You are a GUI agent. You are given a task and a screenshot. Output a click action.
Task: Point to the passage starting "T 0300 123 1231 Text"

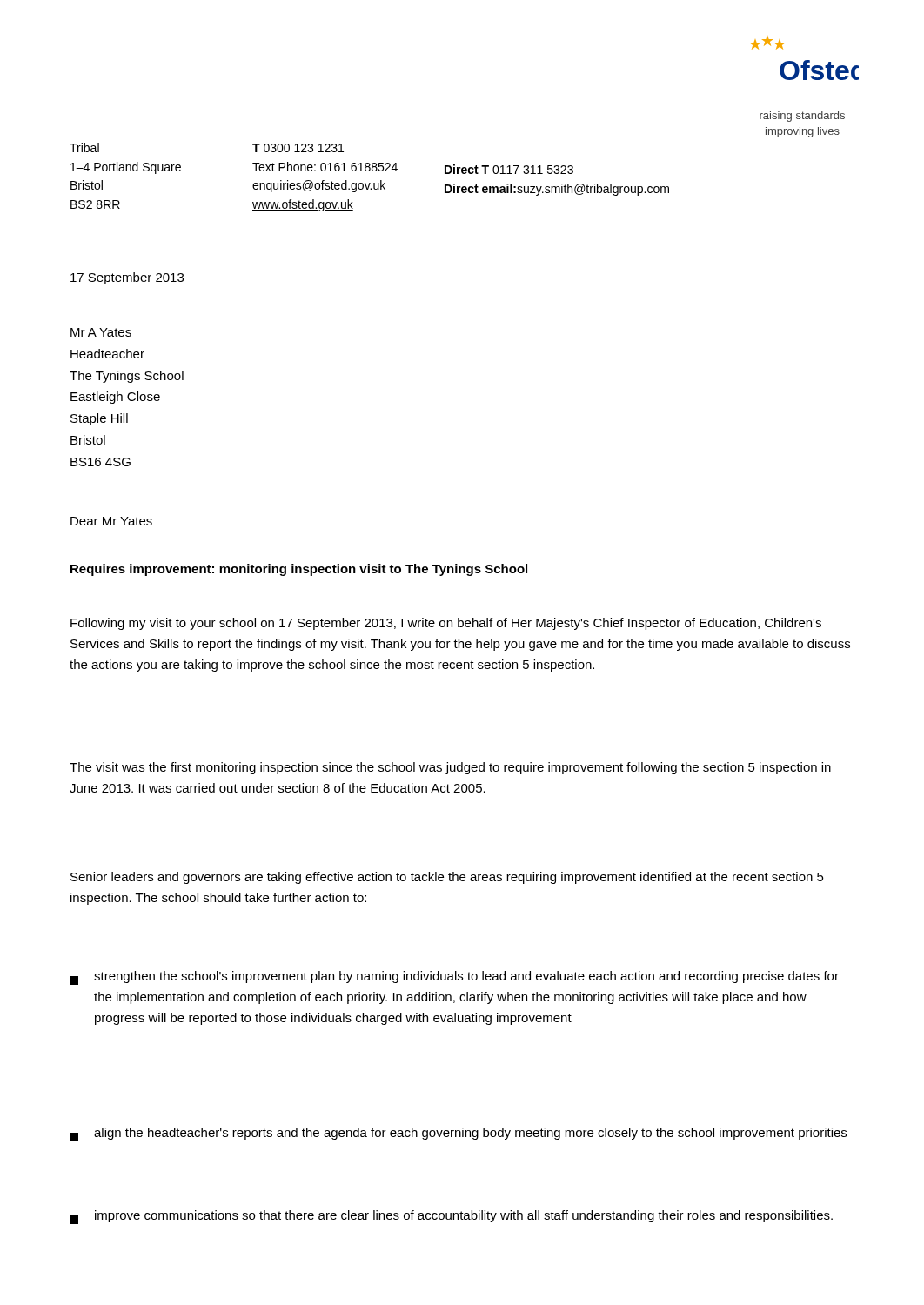[x=325, y=176]
